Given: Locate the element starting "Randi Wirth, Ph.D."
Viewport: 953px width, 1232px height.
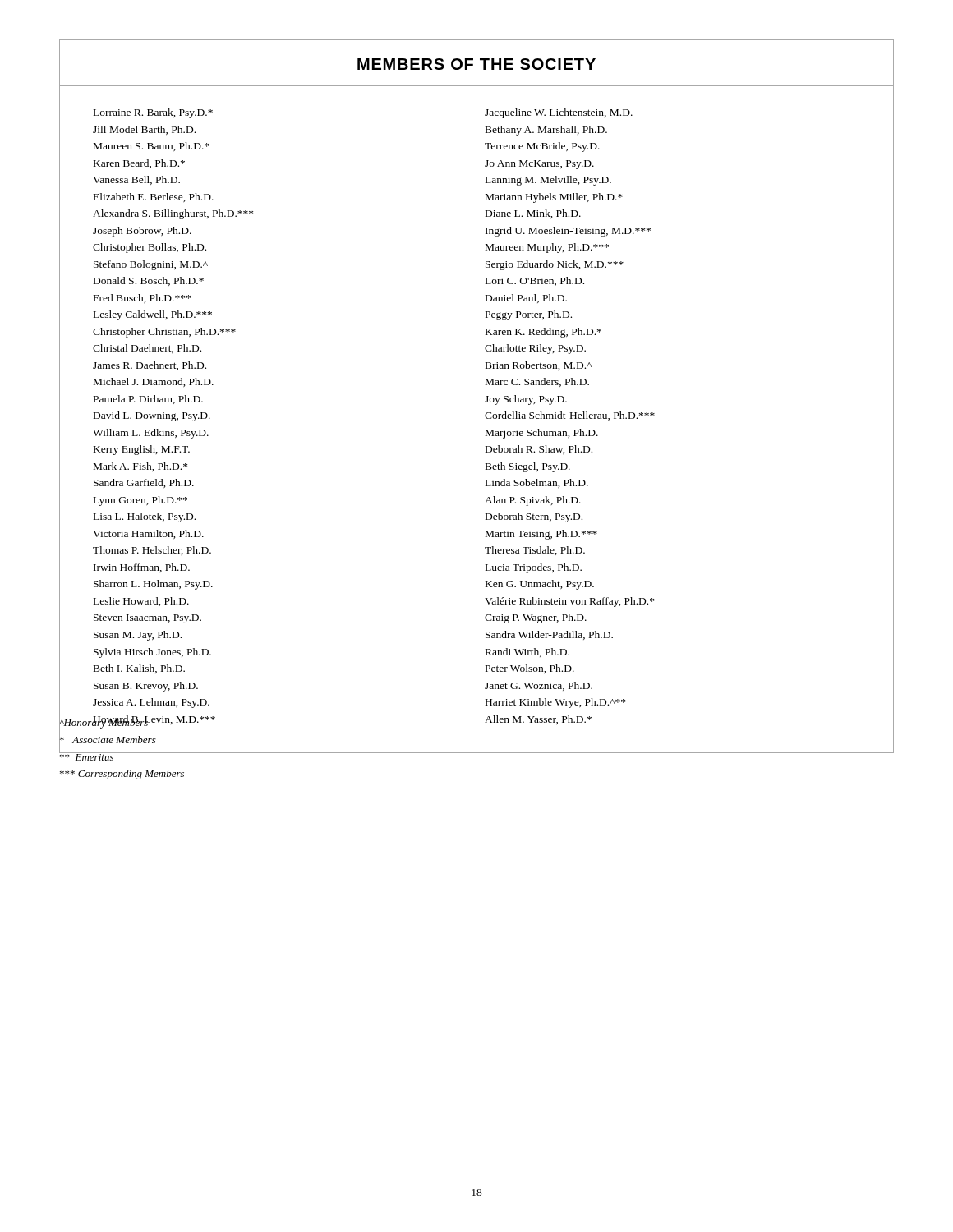Looking at the screenshot, I should [x=527, y=653].
